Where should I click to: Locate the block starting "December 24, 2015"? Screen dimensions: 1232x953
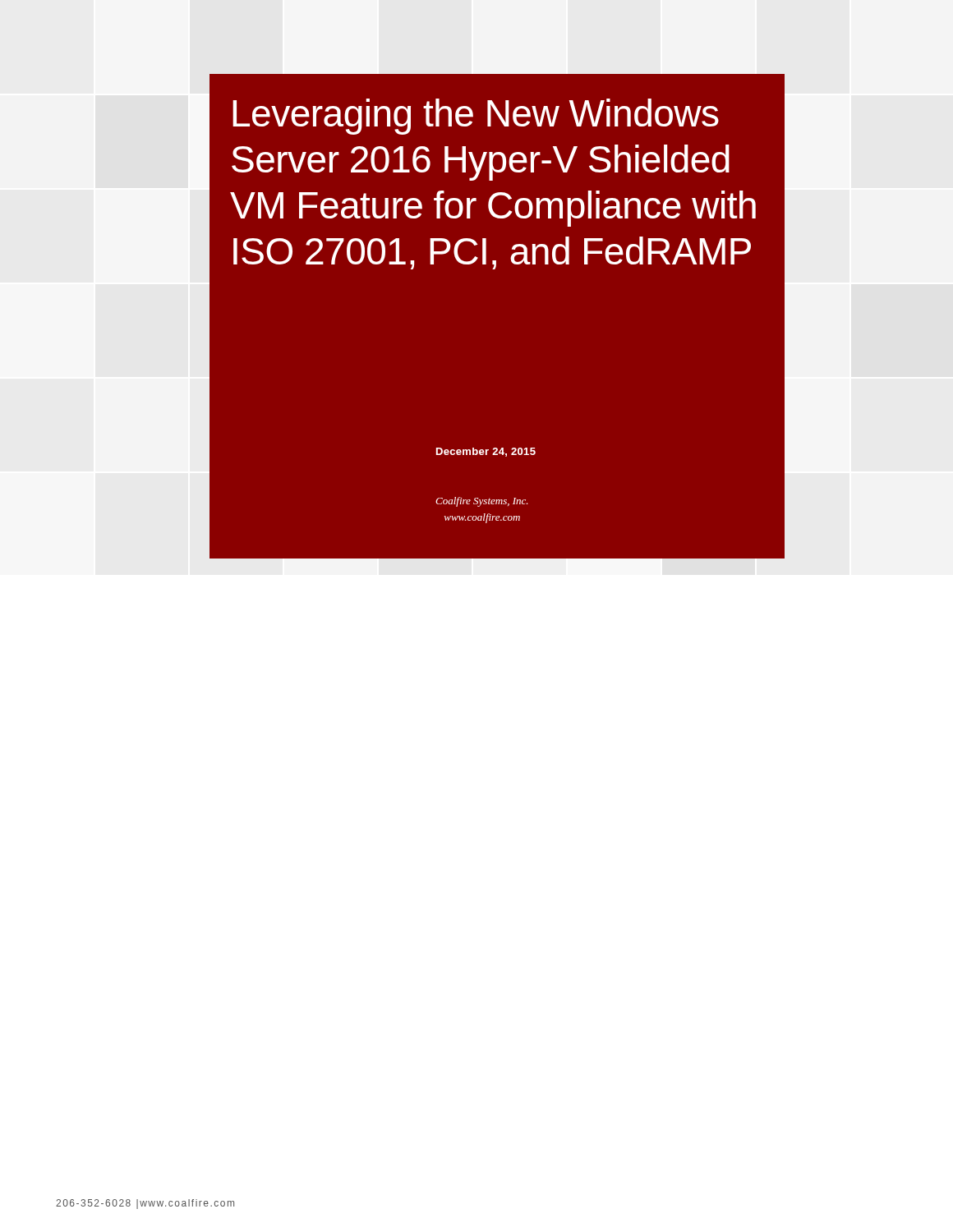pos(486,451)
